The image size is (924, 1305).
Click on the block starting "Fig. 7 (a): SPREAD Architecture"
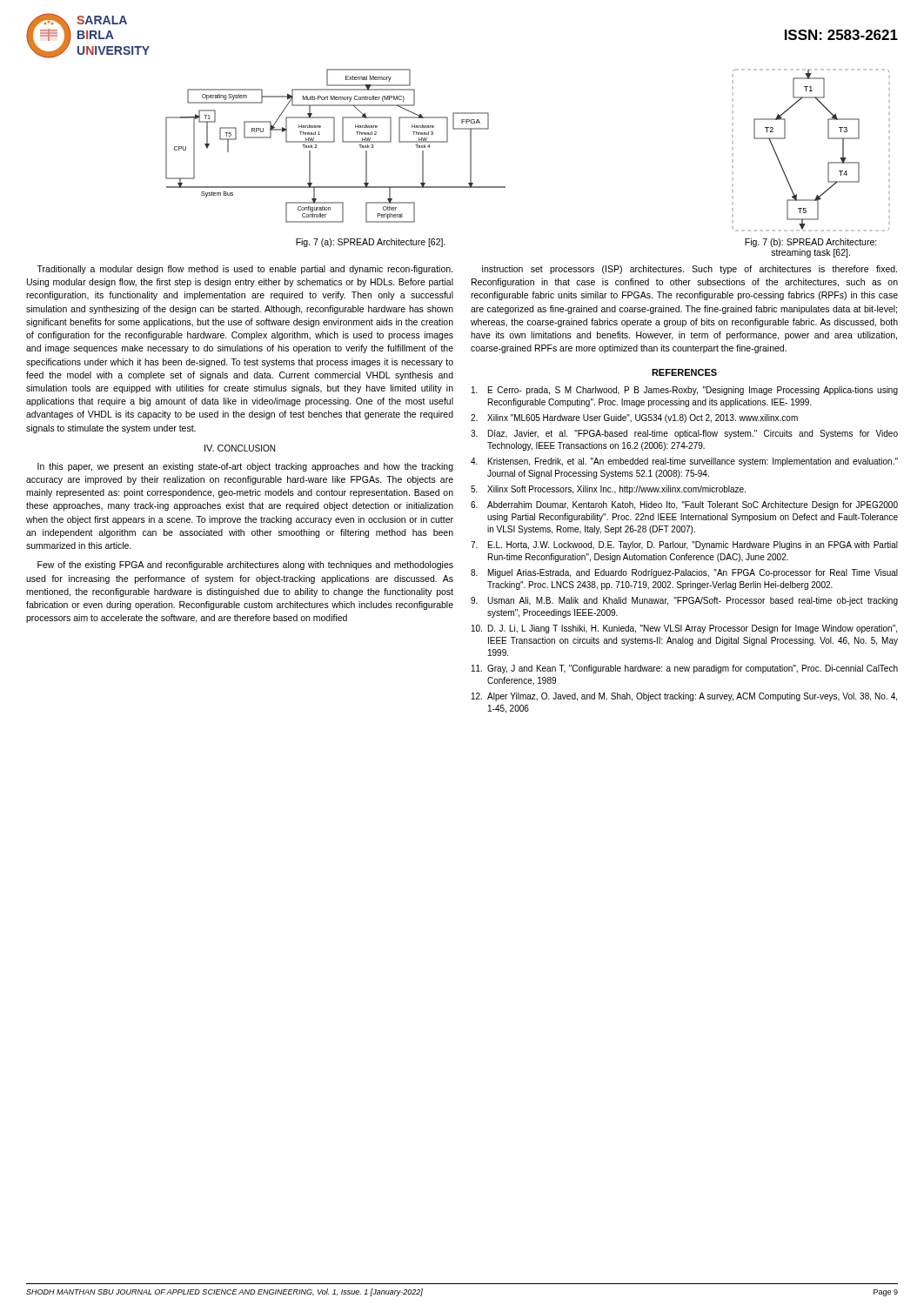click(371, 242)
